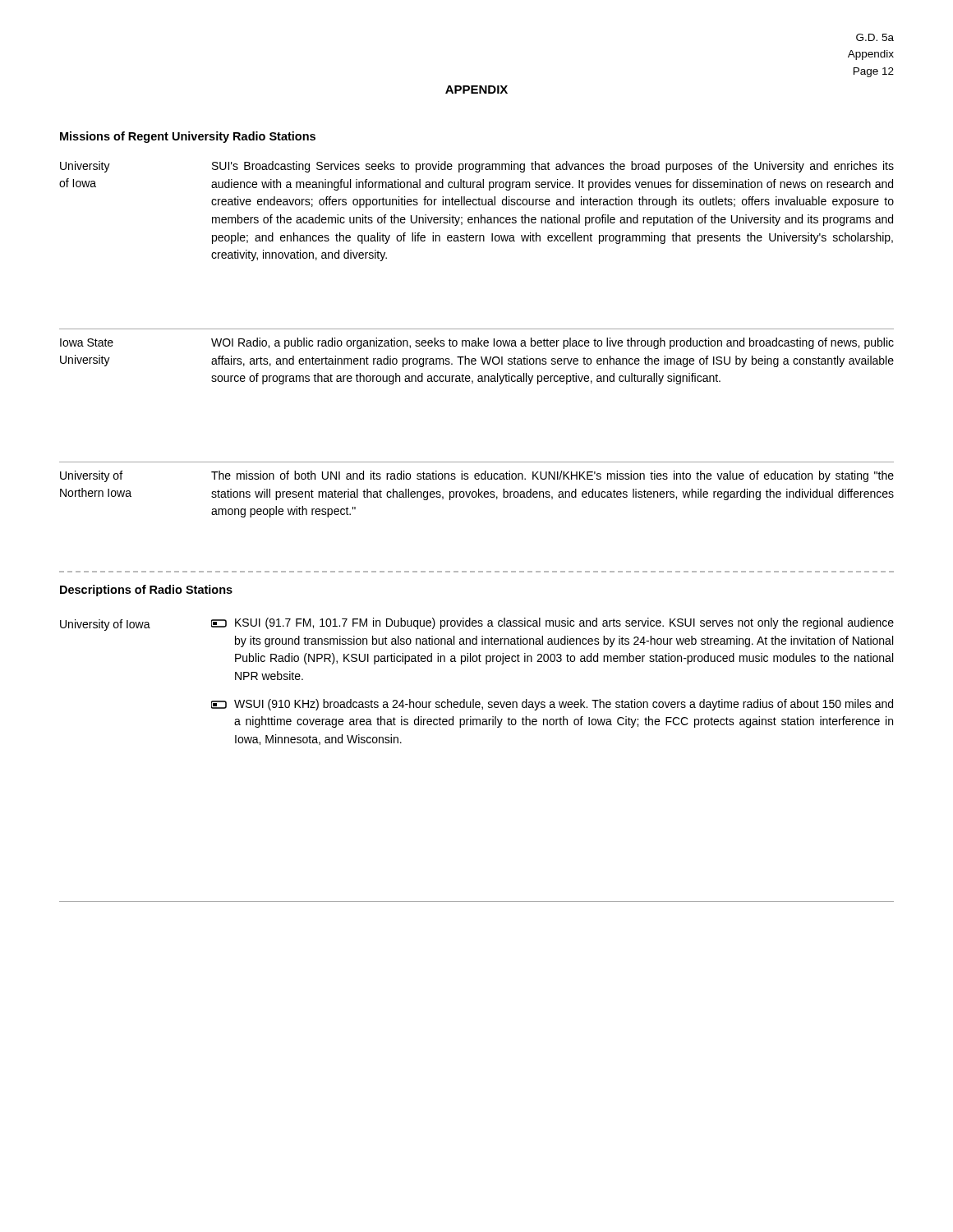This screenshot has height=1232, width=953.
Task: Locate the passage starting "University of Iowa KSUI (91.7 FM,"
Action: coord(477,624)
